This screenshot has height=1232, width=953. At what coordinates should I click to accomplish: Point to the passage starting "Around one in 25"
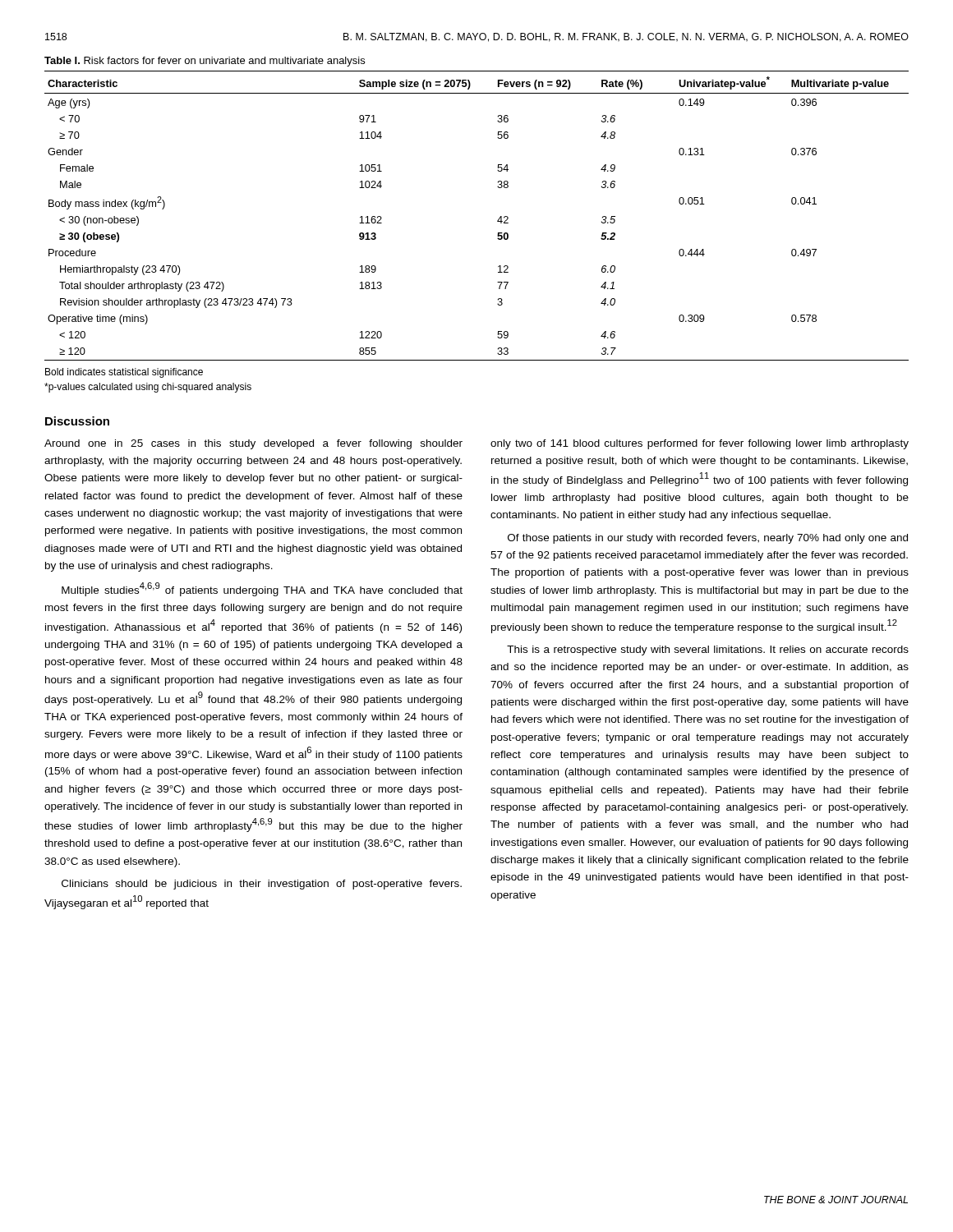pos(253,673)
